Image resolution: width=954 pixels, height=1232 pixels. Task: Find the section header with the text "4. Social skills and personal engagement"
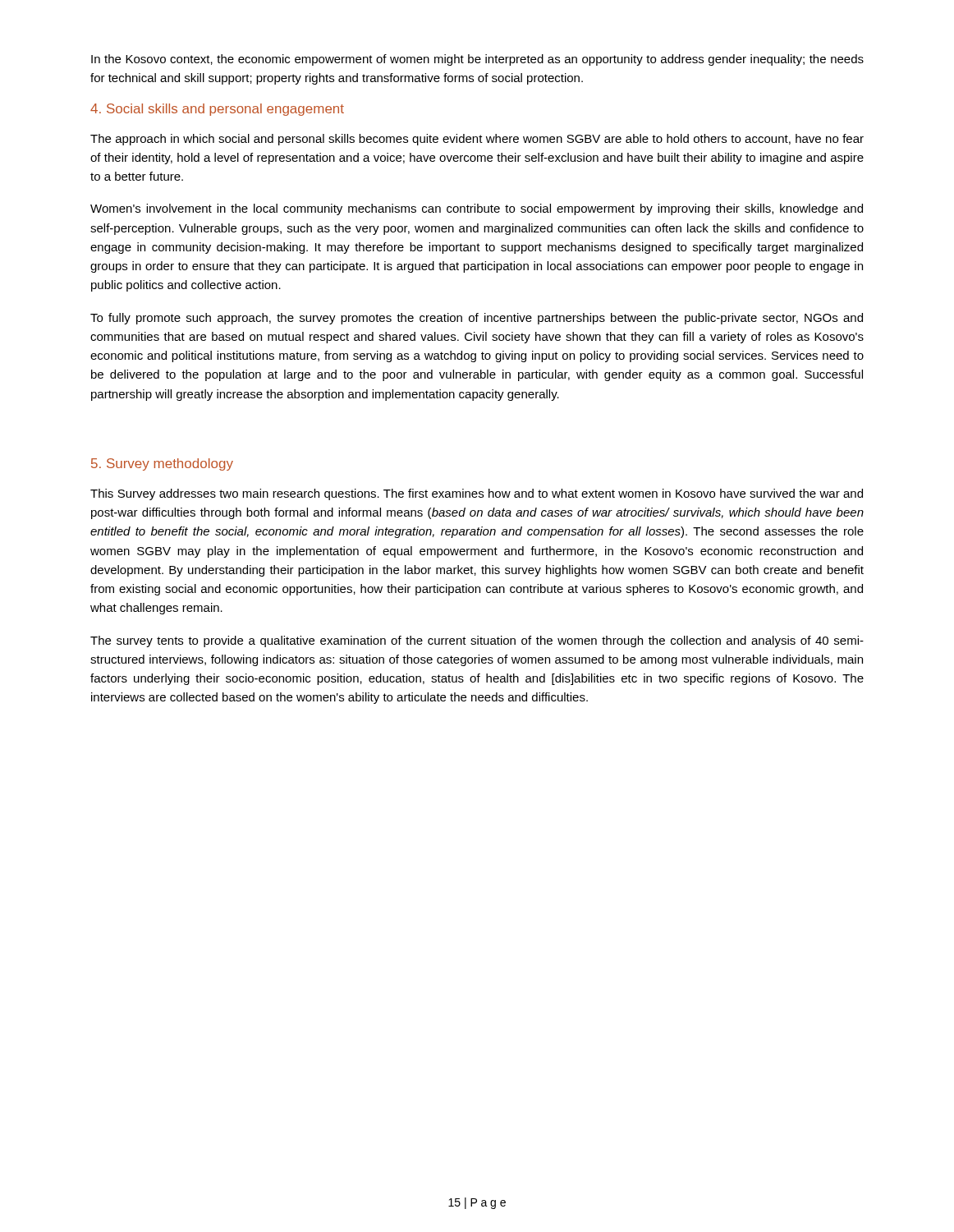tap(217, 108)
